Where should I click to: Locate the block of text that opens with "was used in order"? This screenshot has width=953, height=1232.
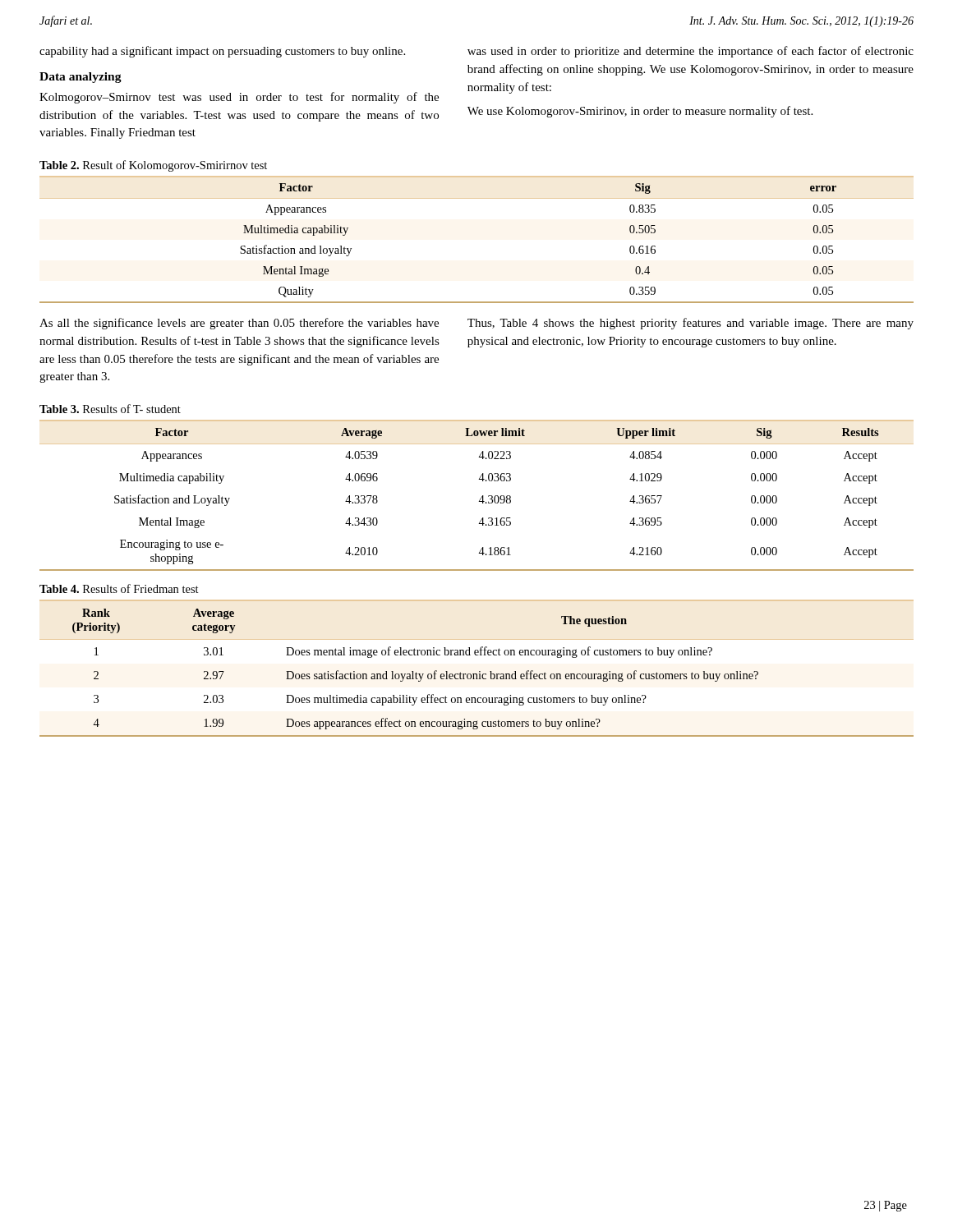tap(690, 82)
